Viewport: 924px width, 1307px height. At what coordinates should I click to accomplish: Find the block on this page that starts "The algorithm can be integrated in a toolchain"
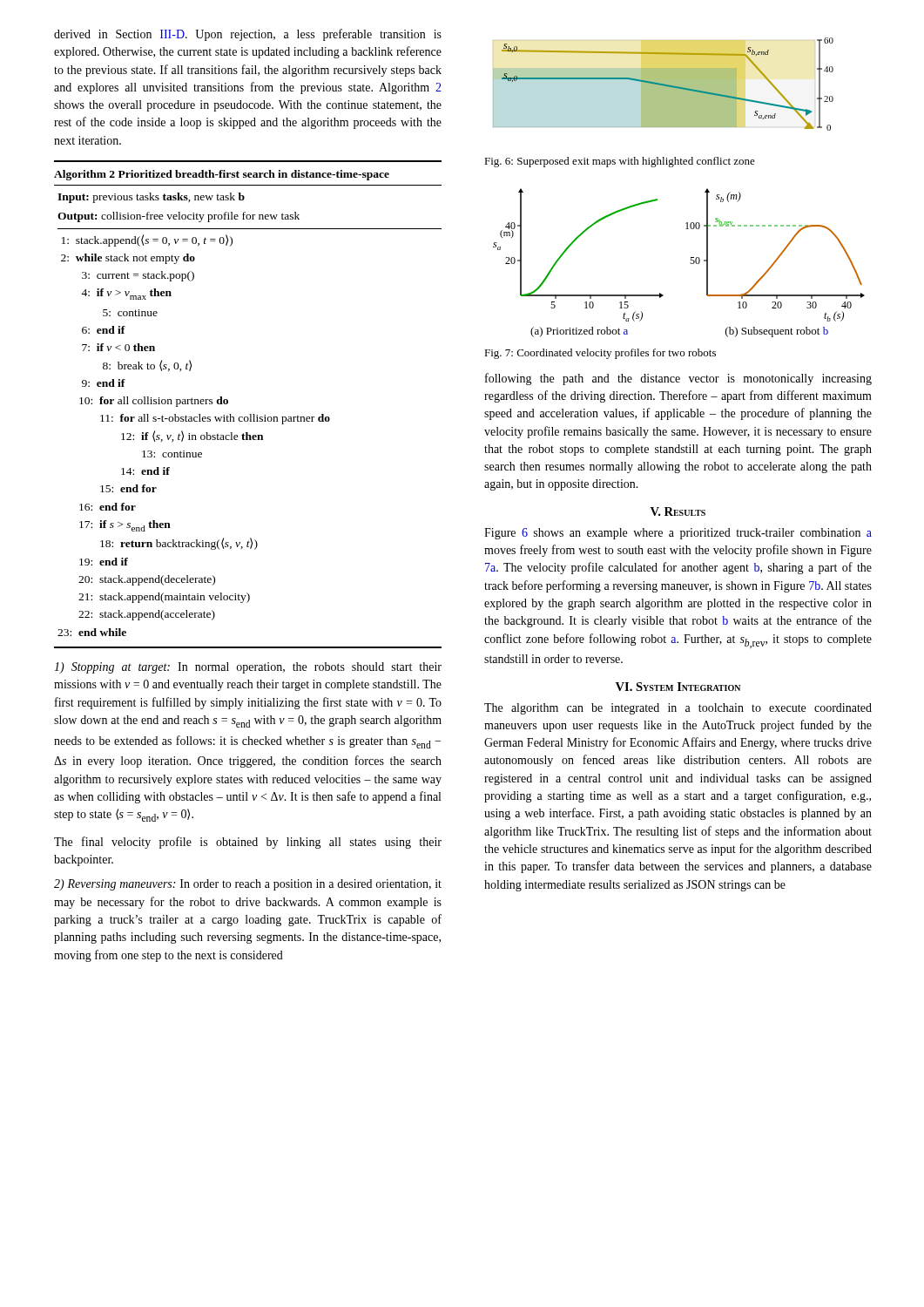pyautogui.click(x=678, y=797)
